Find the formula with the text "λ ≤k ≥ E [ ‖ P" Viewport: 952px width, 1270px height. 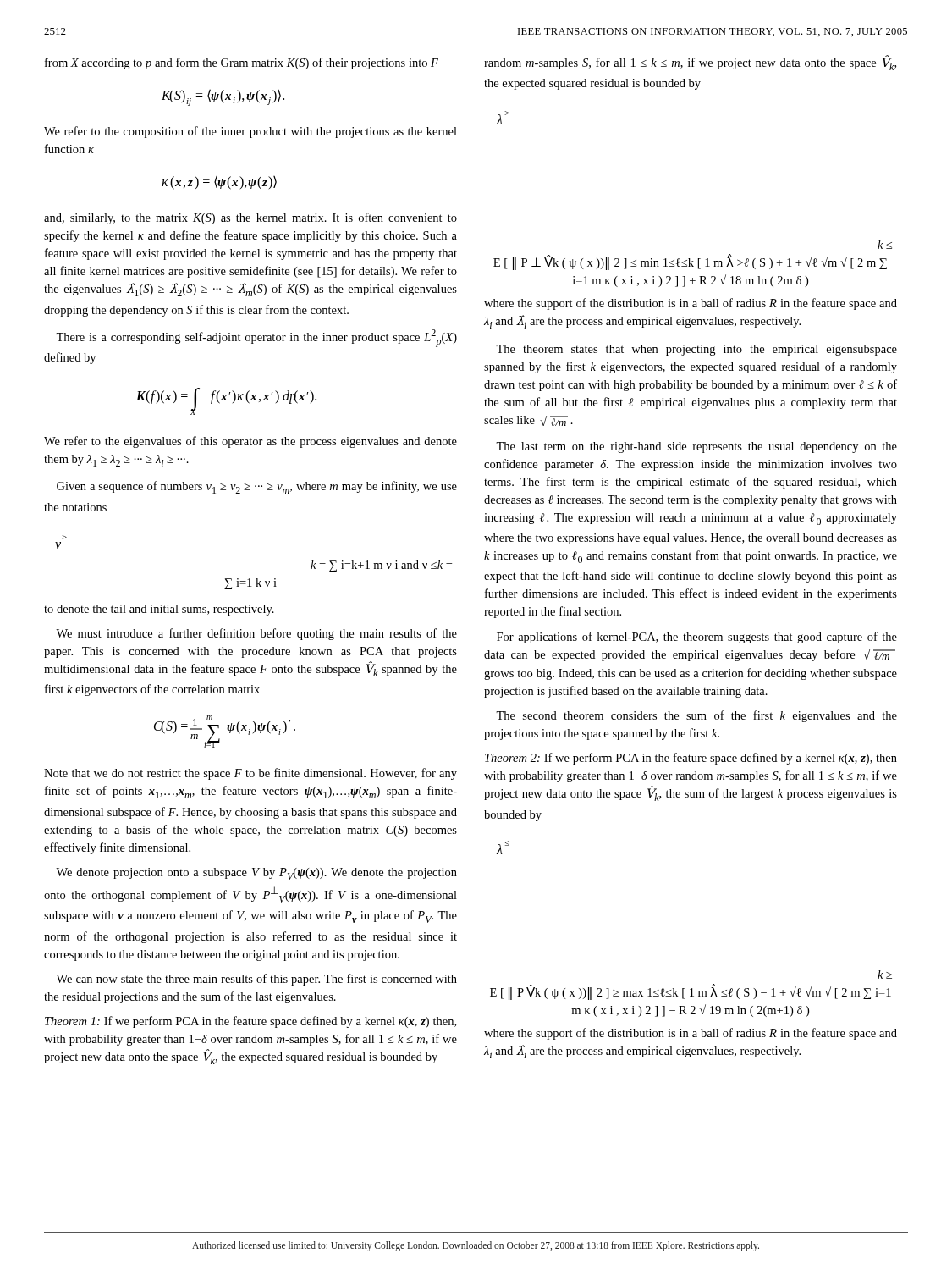tap(503, 848)
